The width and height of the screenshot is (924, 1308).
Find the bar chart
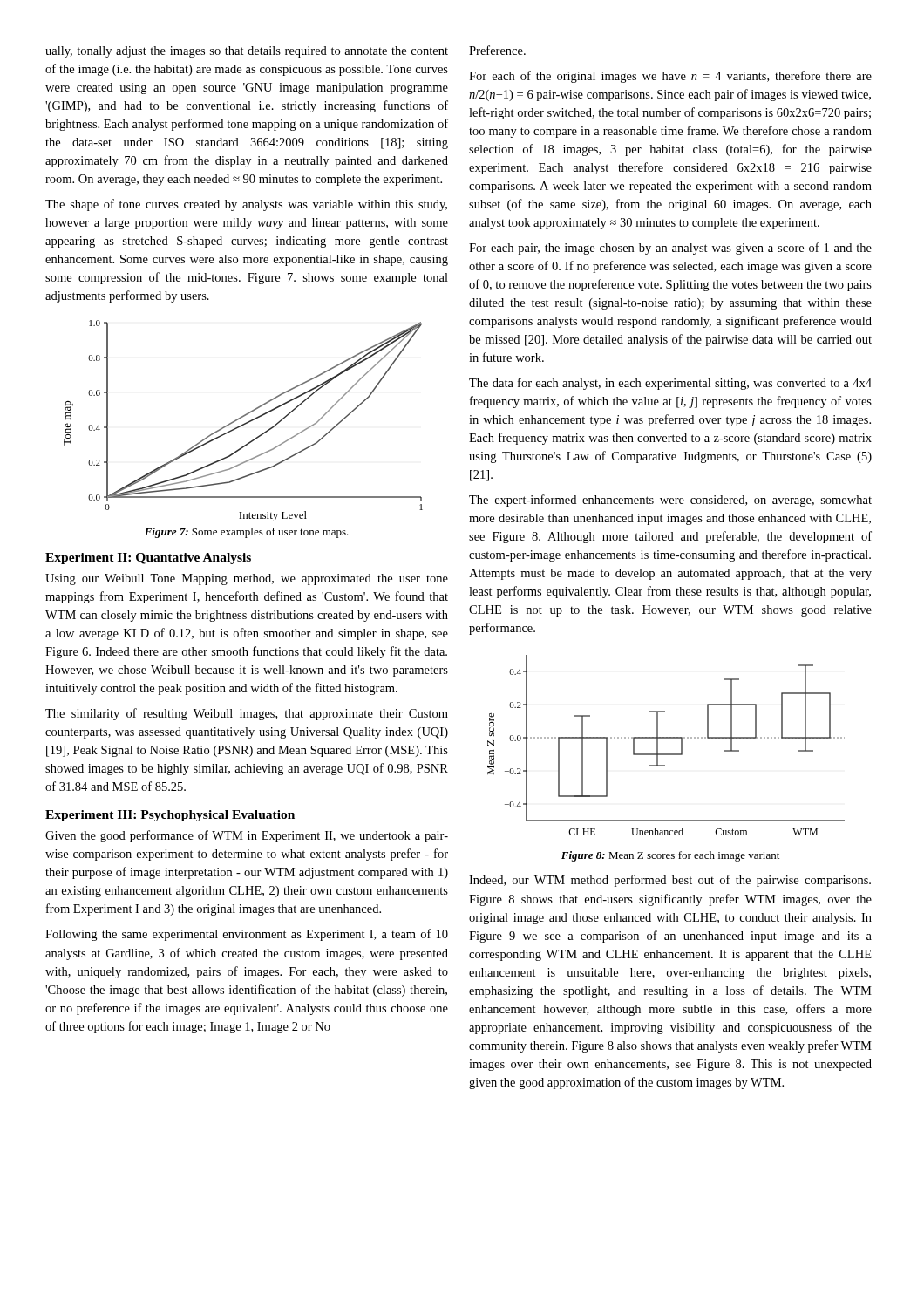pyautogui.click(x=670, y=747)
